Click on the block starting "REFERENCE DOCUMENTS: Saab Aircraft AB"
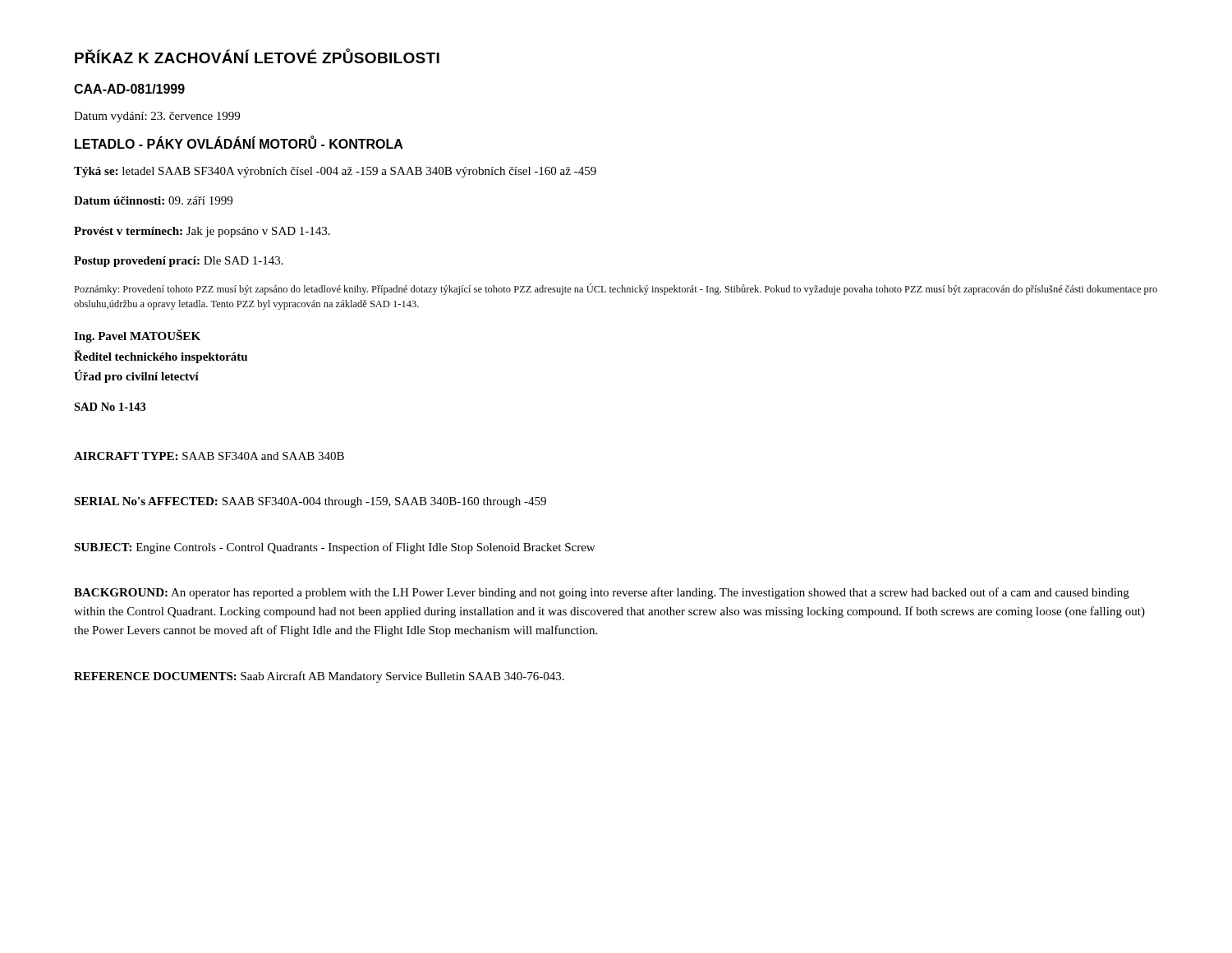Screen dimensions: 953x1232 [319, 676]
